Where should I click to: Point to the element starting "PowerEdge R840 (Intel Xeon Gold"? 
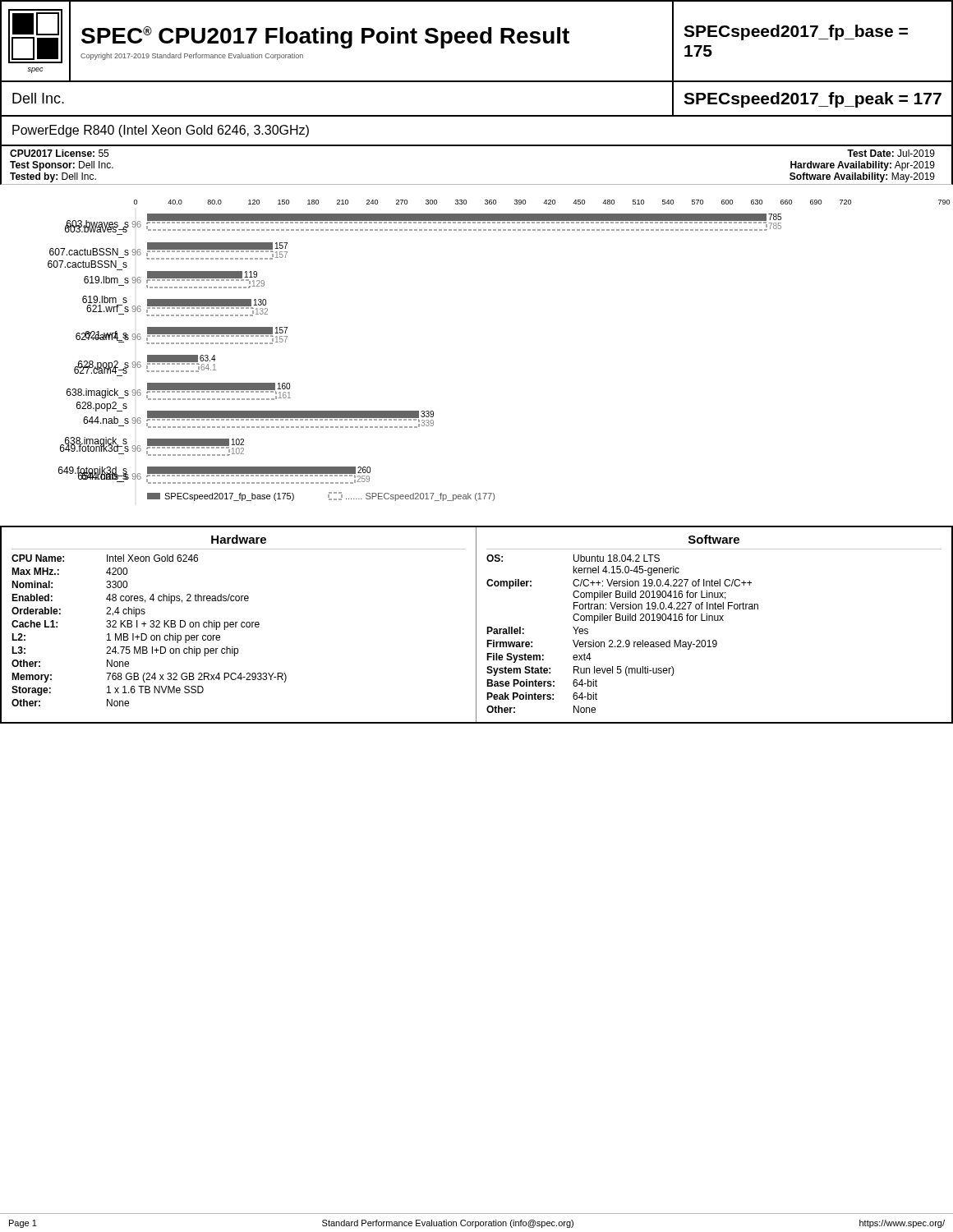[161, 130]
